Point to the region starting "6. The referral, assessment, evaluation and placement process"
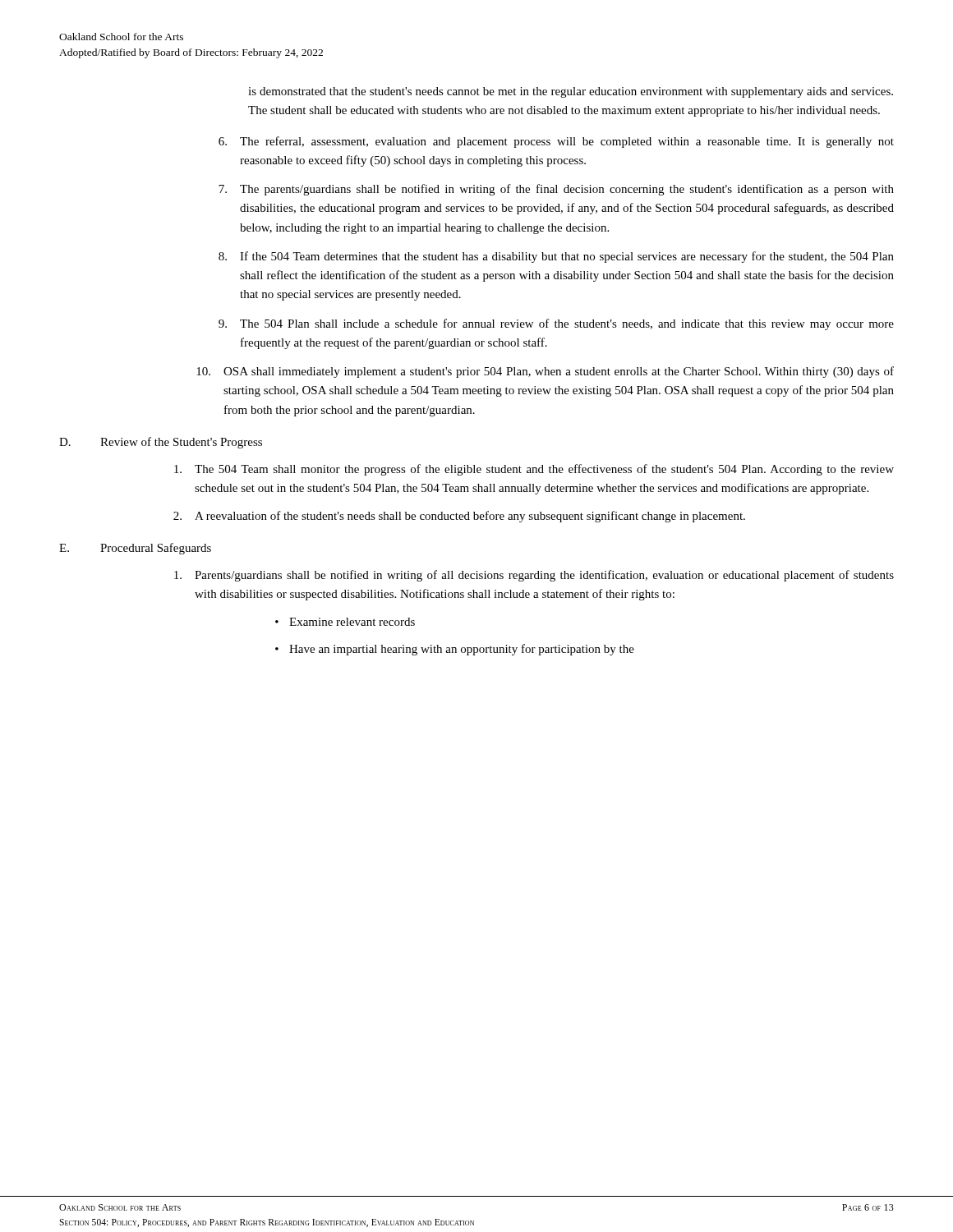Screen dimensions: 1232x953 (476, 151)
